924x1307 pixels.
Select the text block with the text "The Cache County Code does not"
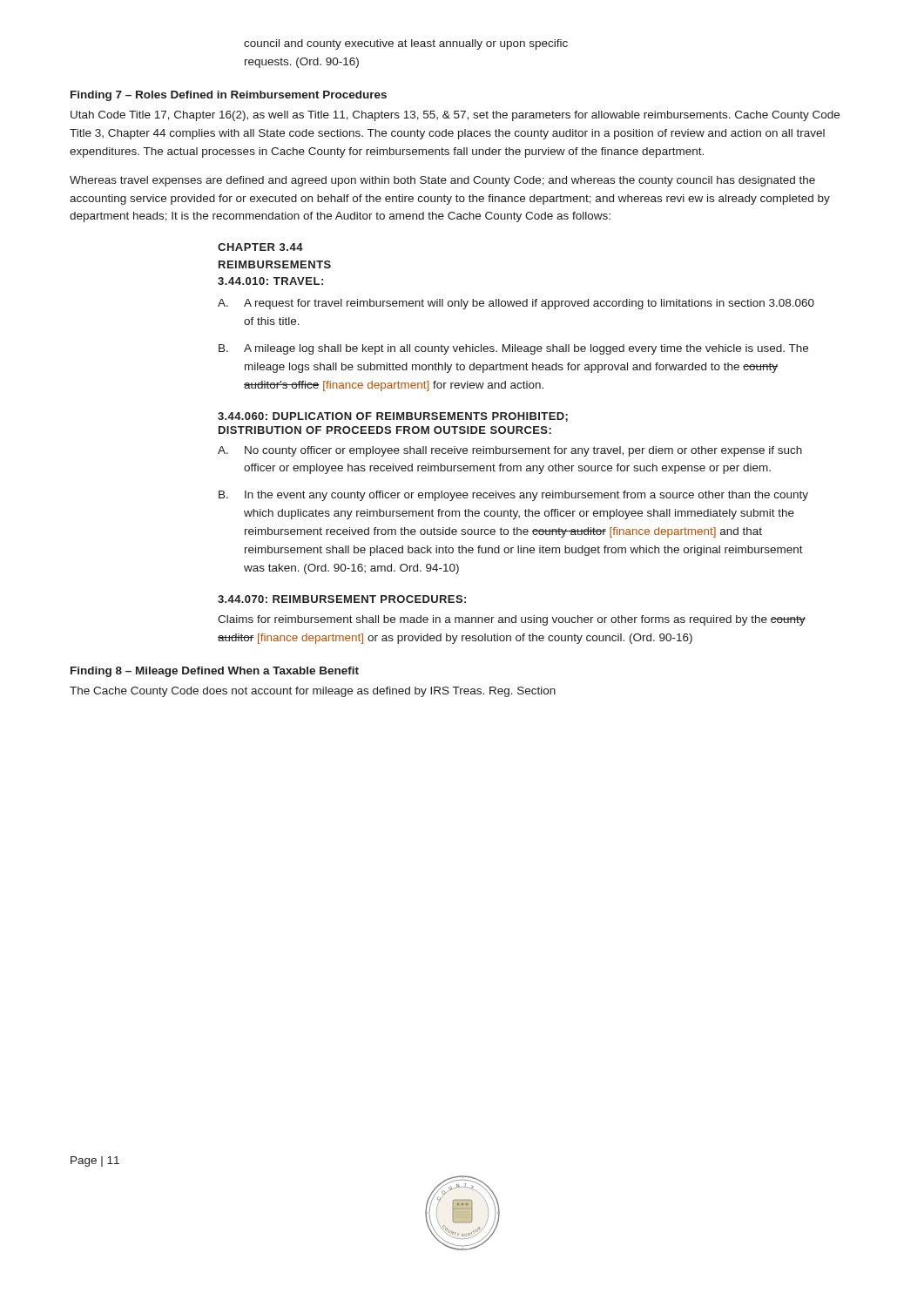462,691
